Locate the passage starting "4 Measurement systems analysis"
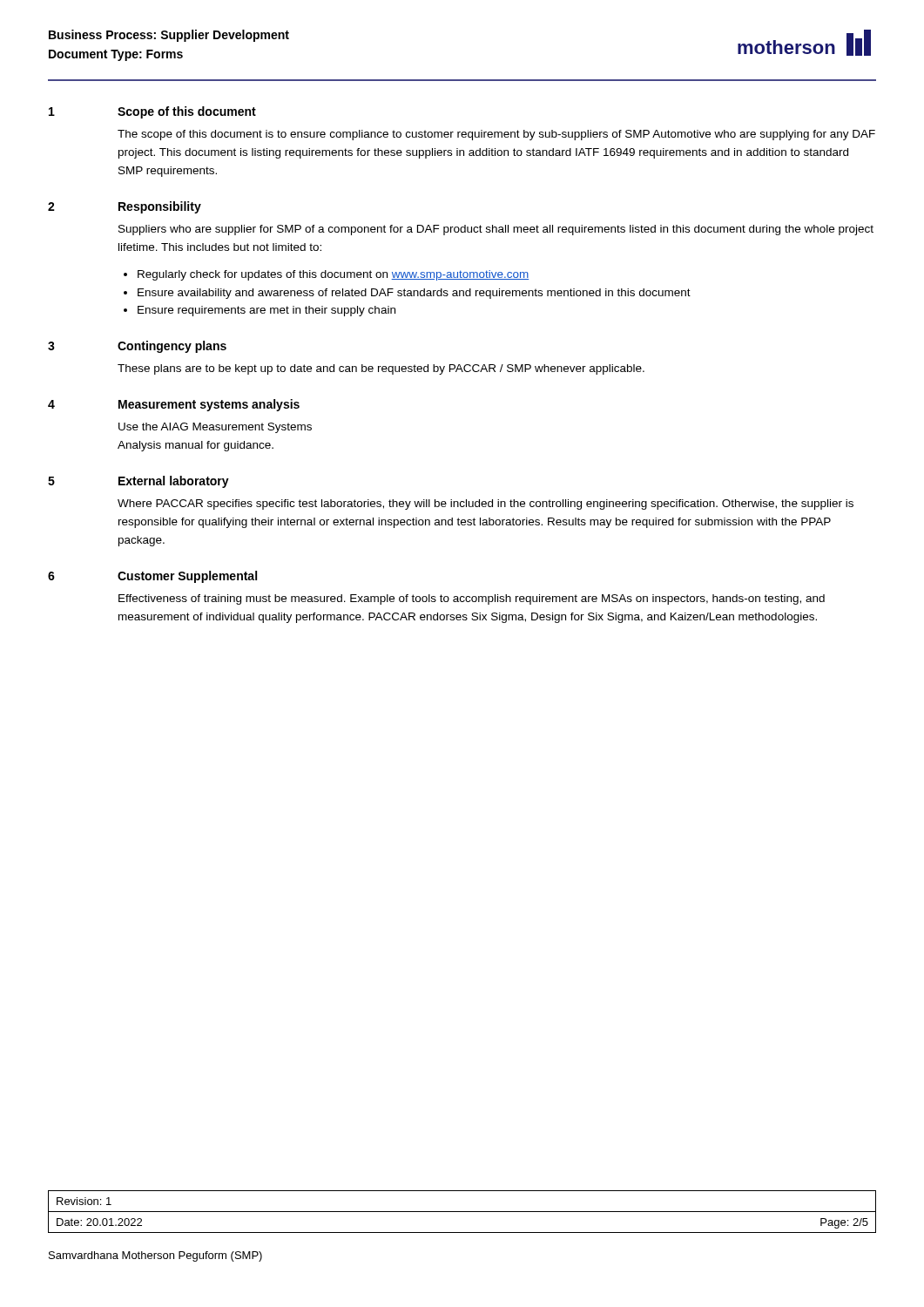This screenshot has height=1307, width=924. [x=174, y=405]
